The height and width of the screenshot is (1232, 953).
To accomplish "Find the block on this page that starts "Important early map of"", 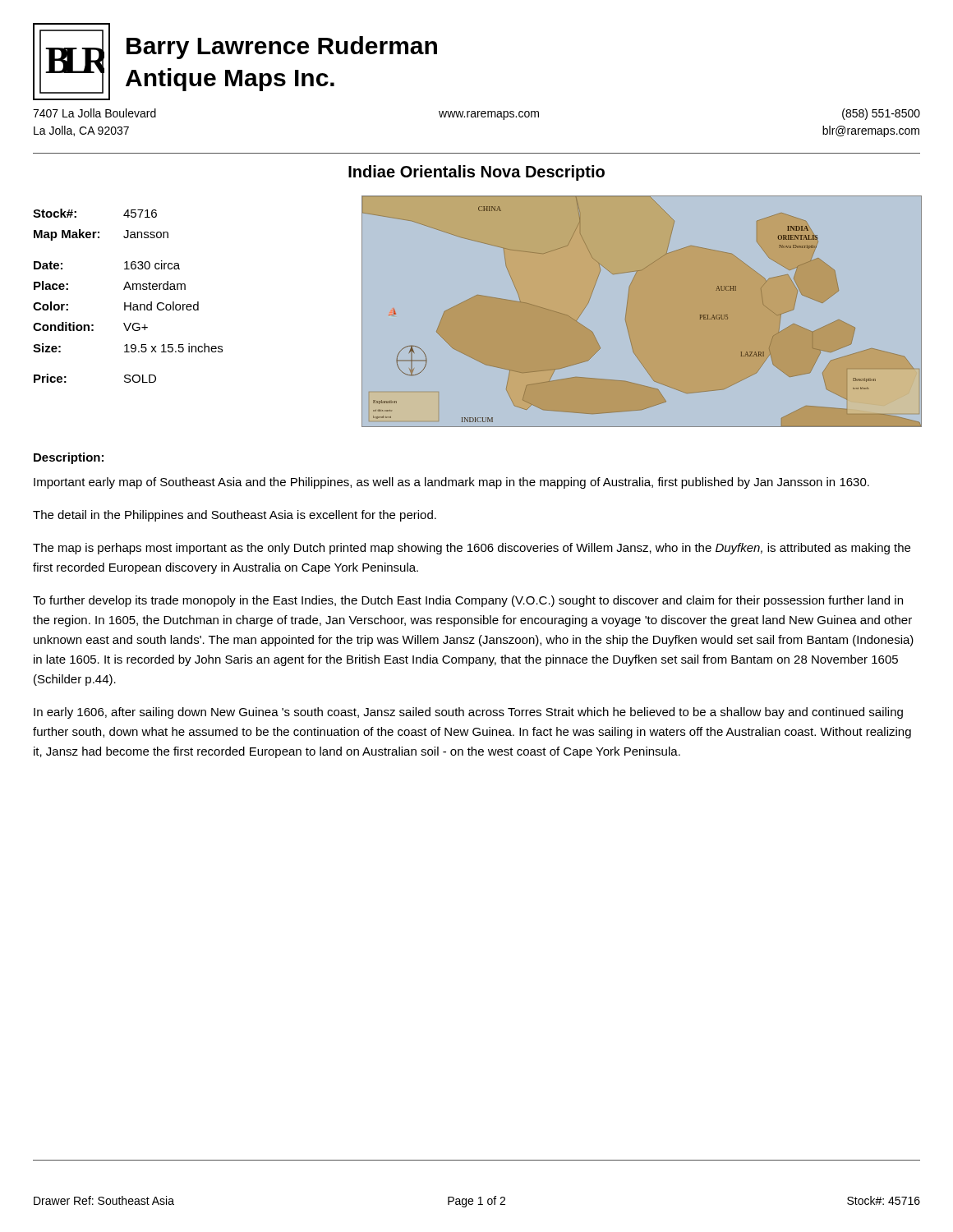I will 451,482.
